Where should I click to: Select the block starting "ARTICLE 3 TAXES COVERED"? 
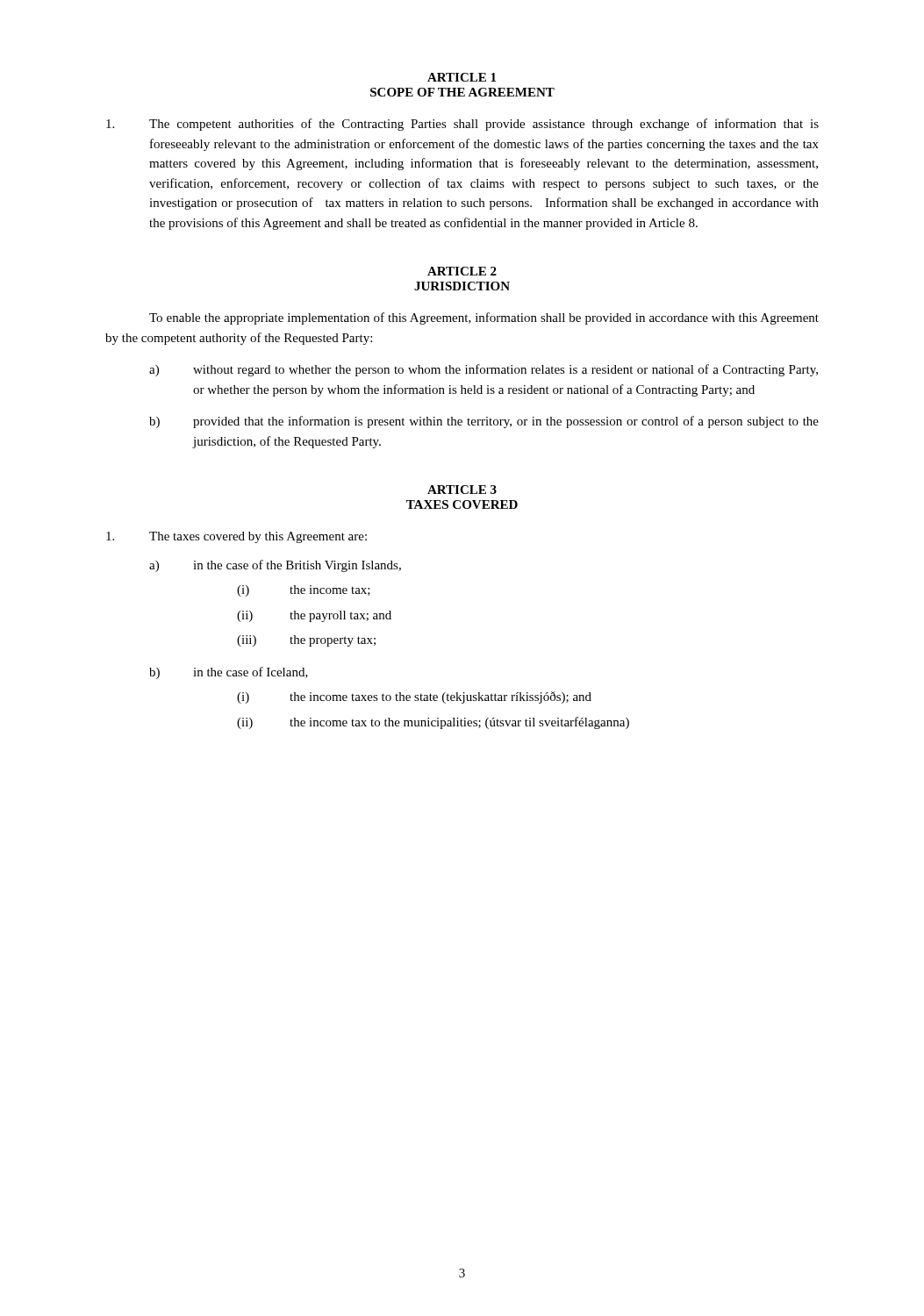[462, 497]
